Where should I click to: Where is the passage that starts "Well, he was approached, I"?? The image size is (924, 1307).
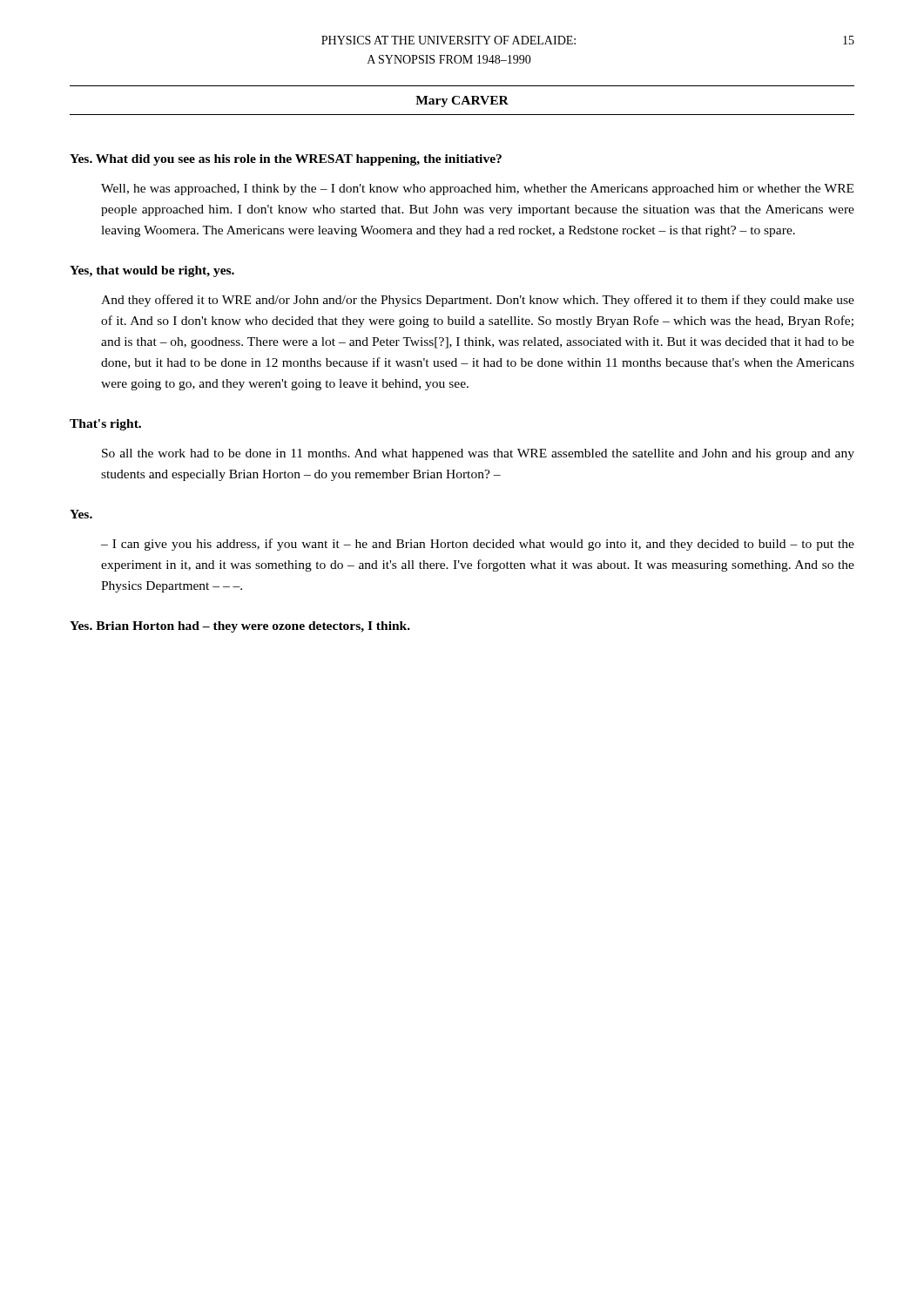[x=478, y=209]
